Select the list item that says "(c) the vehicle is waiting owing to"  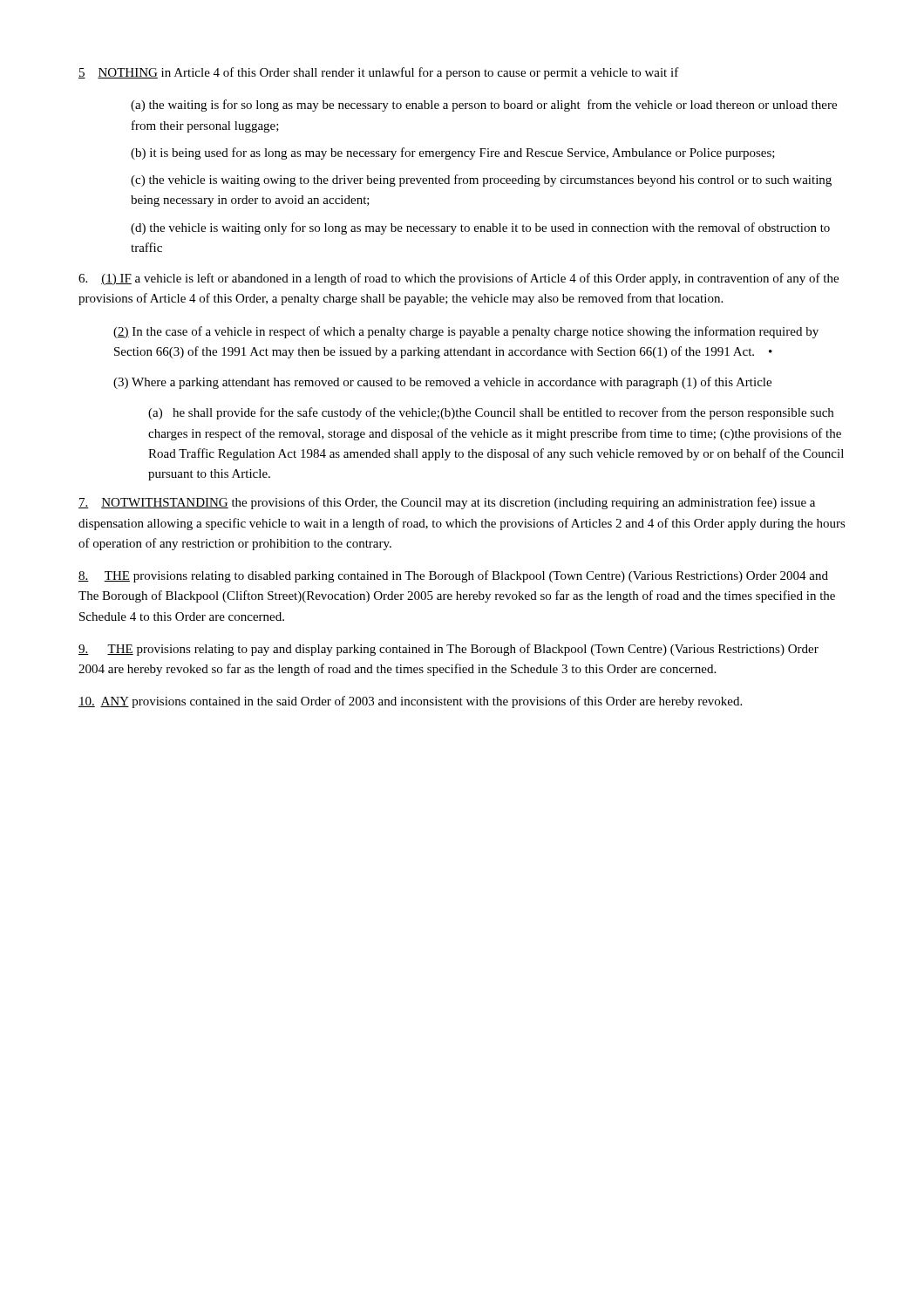(481, 190)
